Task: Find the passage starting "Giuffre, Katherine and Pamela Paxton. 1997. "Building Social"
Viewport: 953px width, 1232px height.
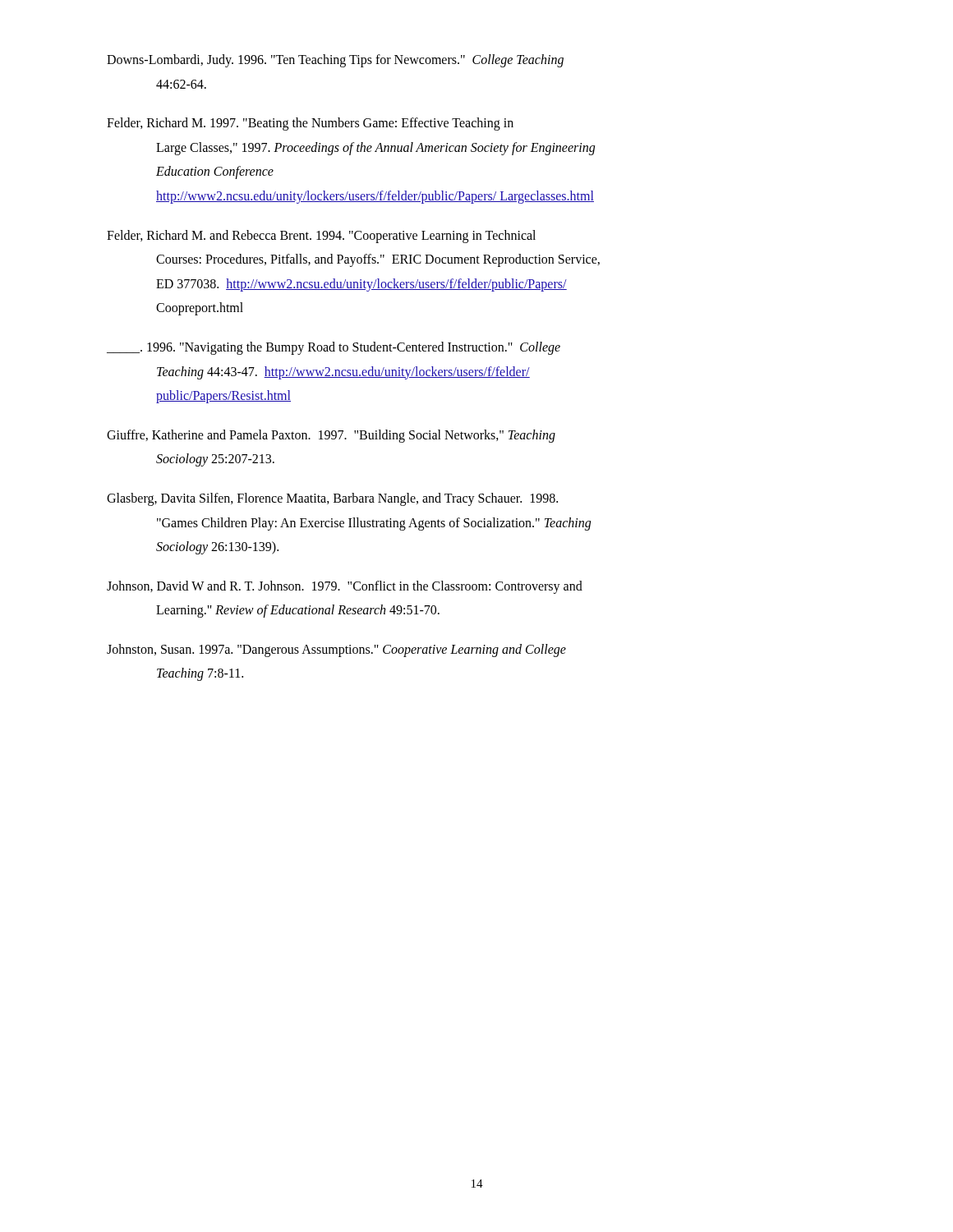Action: pyautogui.click(x=485, y=447)
